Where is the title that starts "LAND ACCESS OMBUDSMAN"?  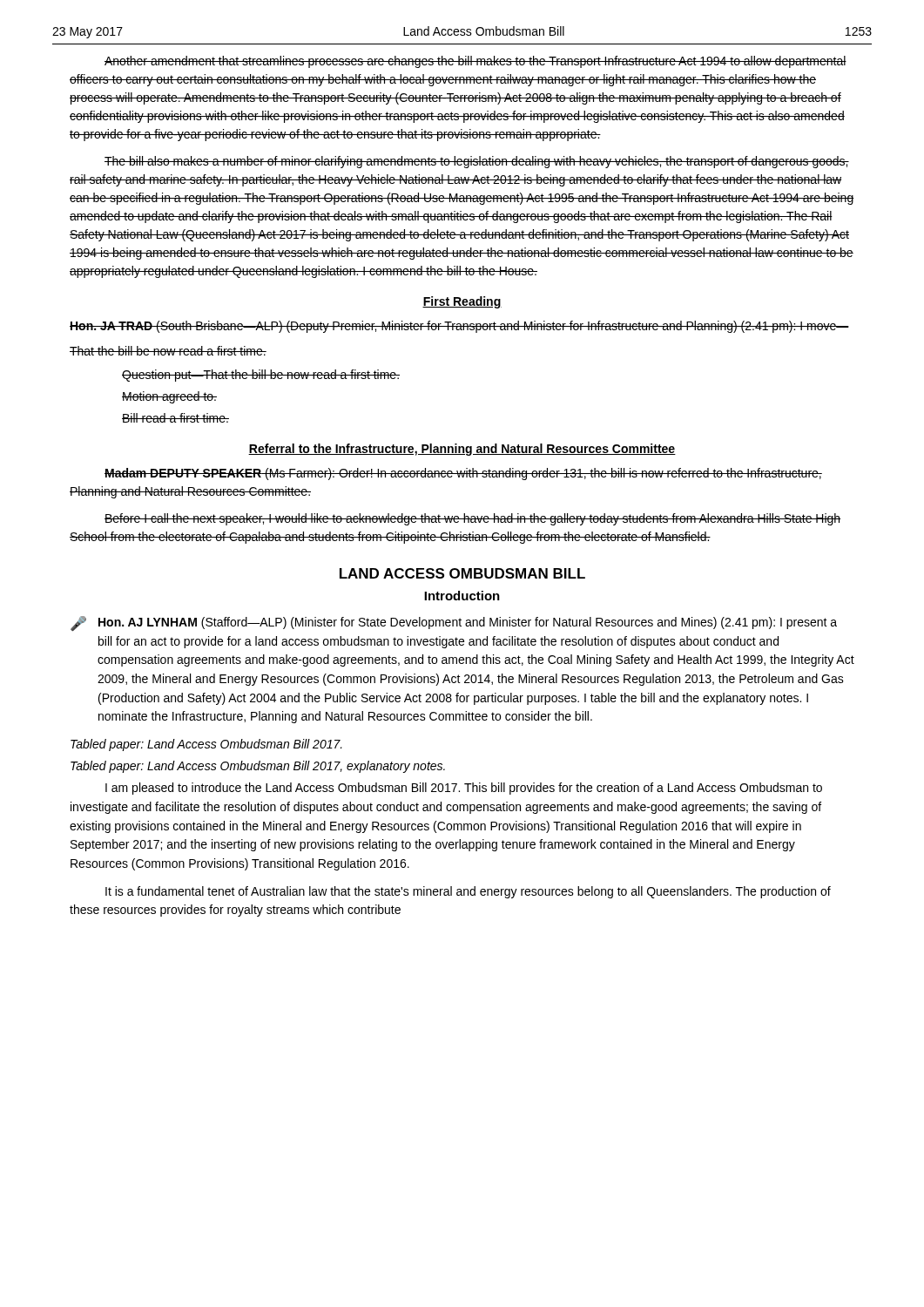(x=462, y=574)
